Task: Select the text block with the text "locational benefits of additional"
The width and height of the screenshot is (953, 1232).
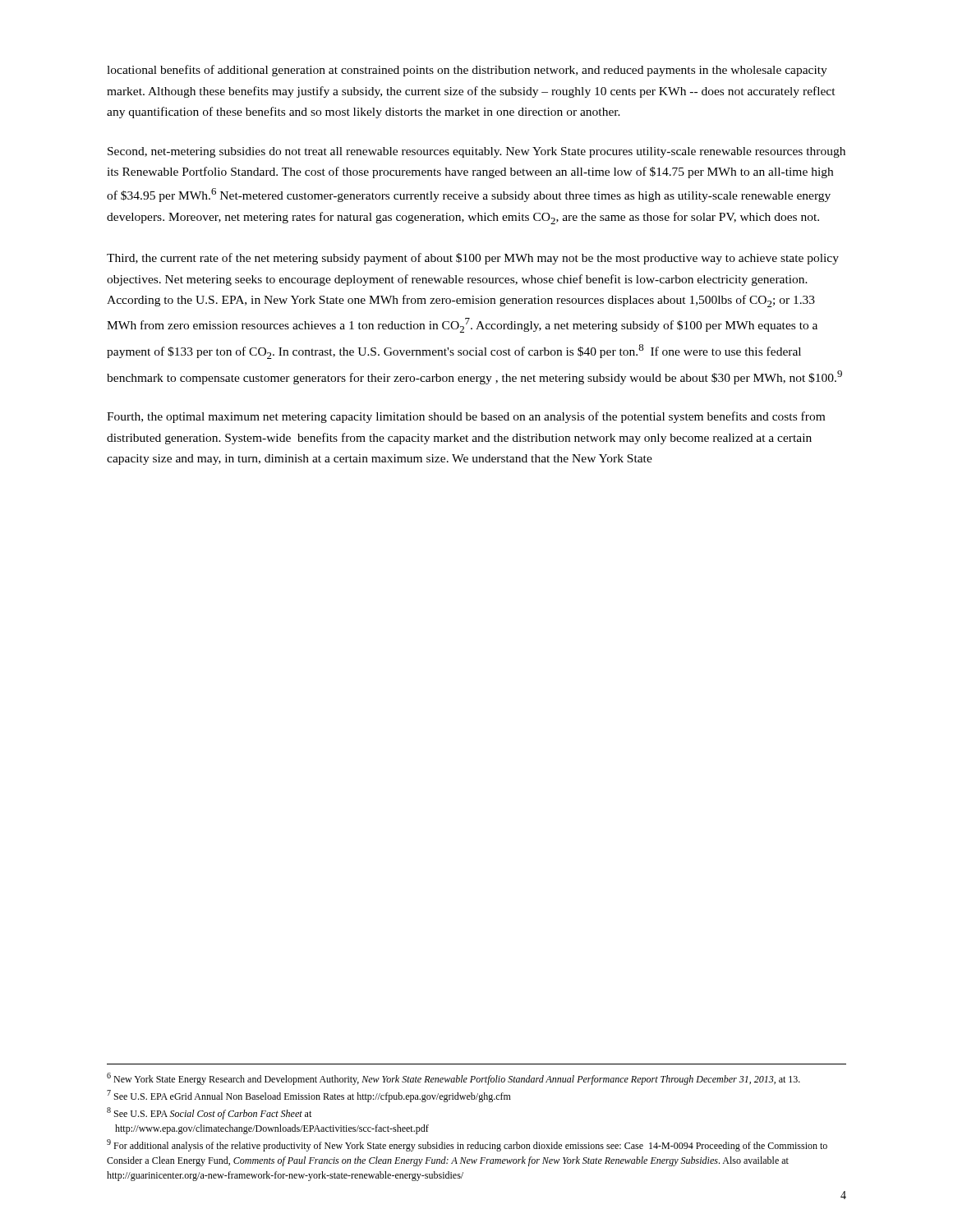Action: click(471, 90)
